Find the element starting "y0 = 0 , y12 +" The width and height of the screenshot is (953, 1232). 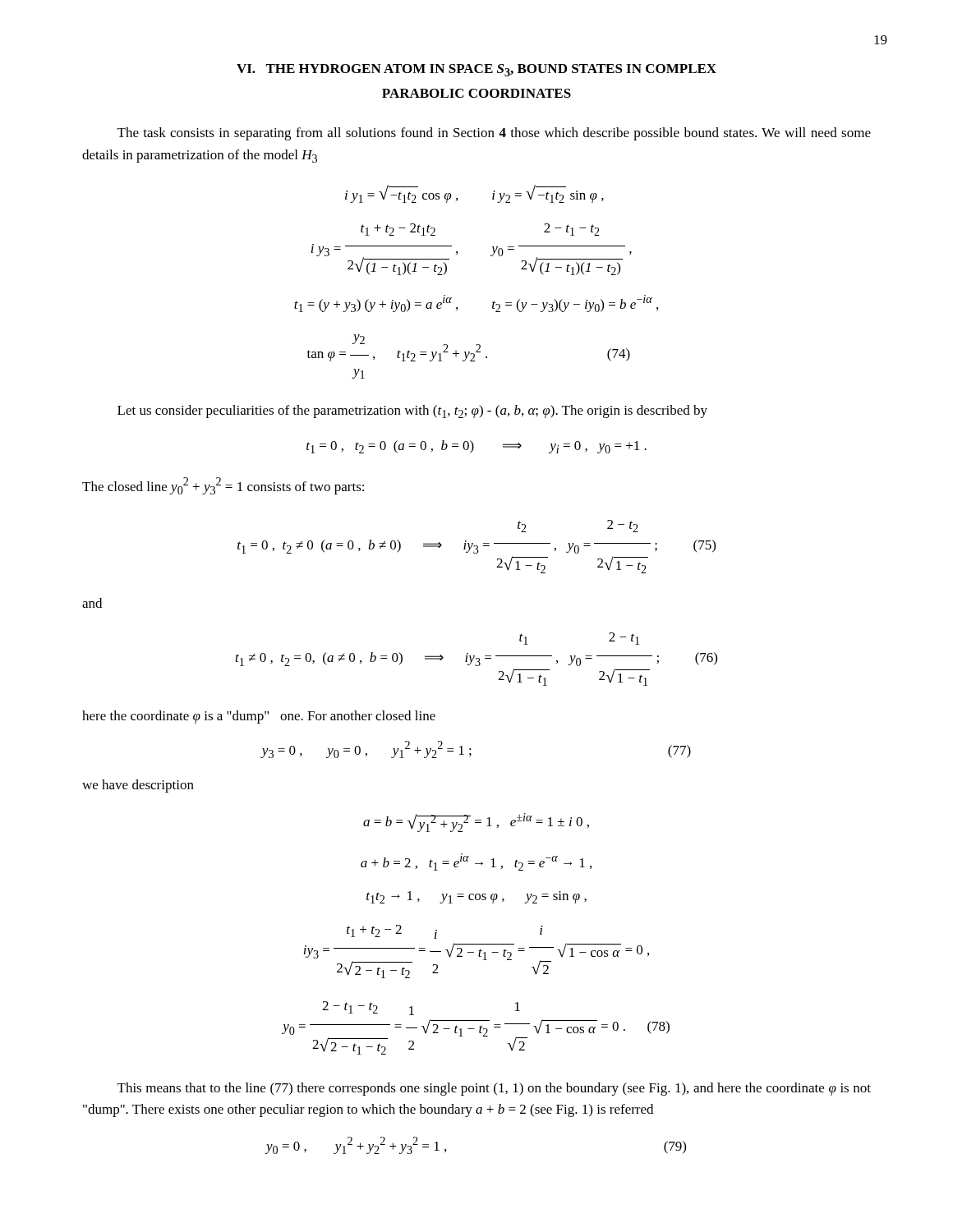pyautogui.click(x=298, y=1144)
